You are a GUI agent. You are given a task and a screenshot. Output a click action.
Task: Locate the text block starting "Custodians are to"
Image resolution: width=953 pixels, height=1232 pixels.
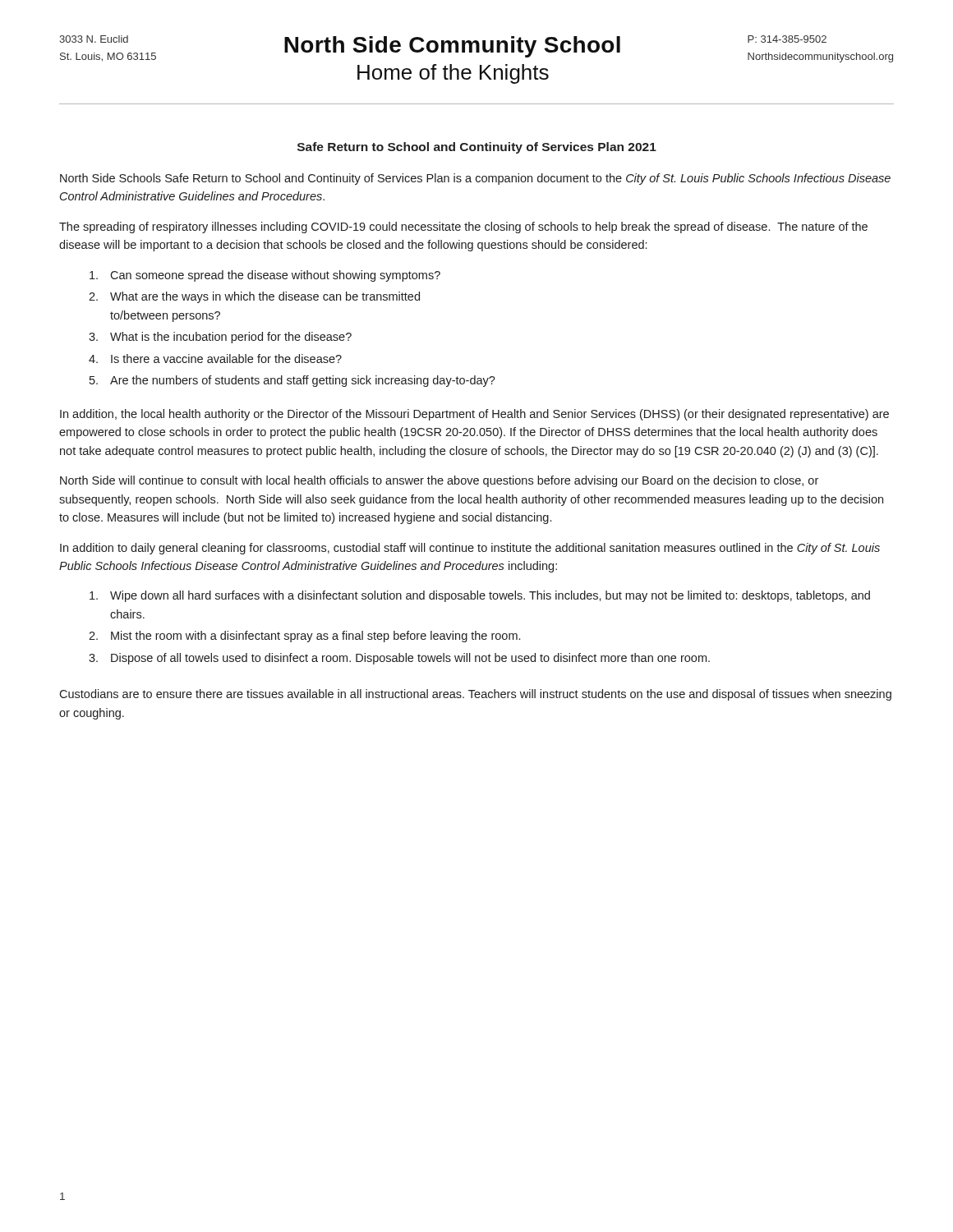[x=476, y=704]
